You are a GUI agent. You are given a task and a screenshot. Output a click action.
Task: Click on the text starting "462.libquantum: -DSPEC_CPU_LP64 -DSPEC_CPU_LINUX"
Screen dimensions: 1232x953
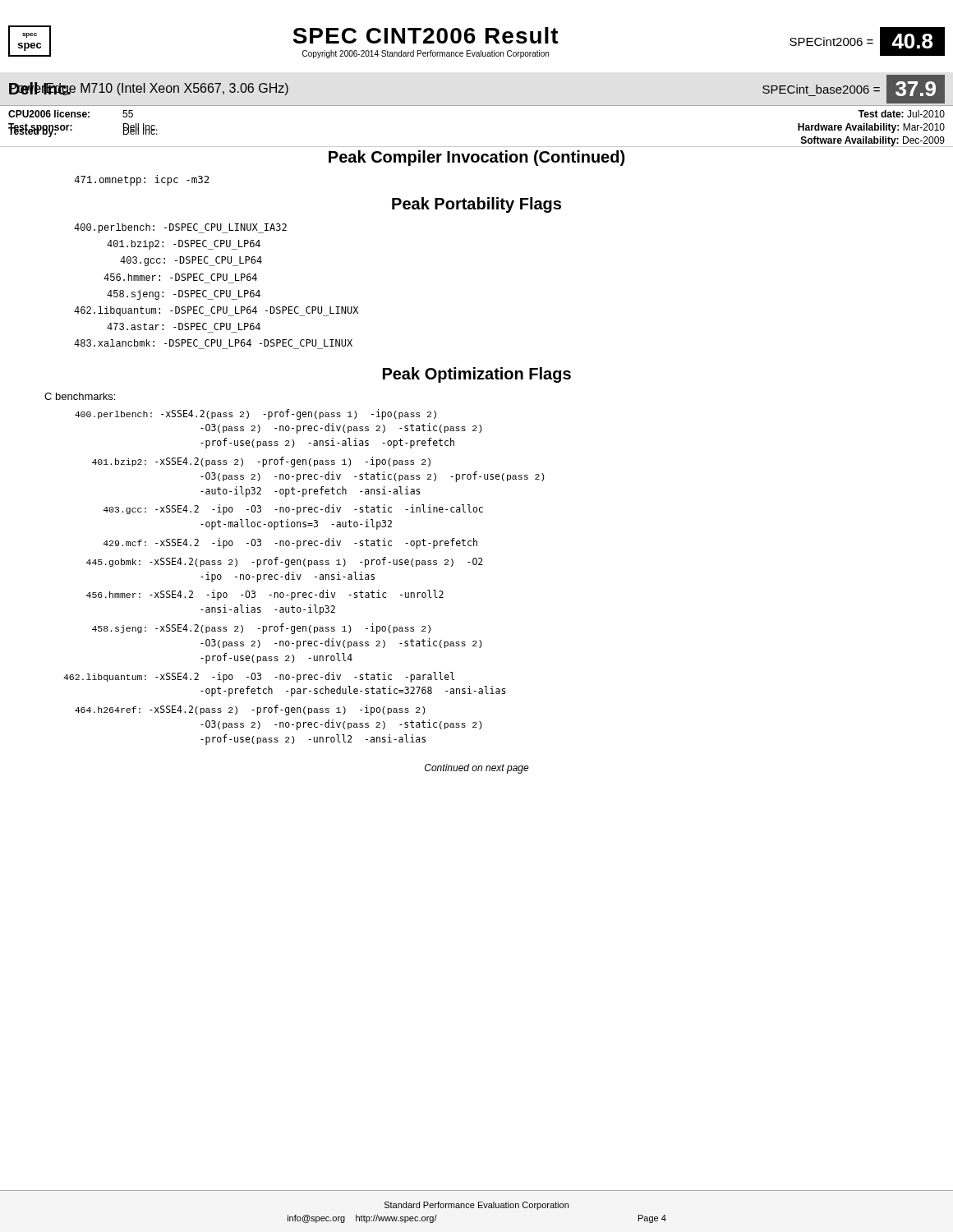[x=216, y=311]
